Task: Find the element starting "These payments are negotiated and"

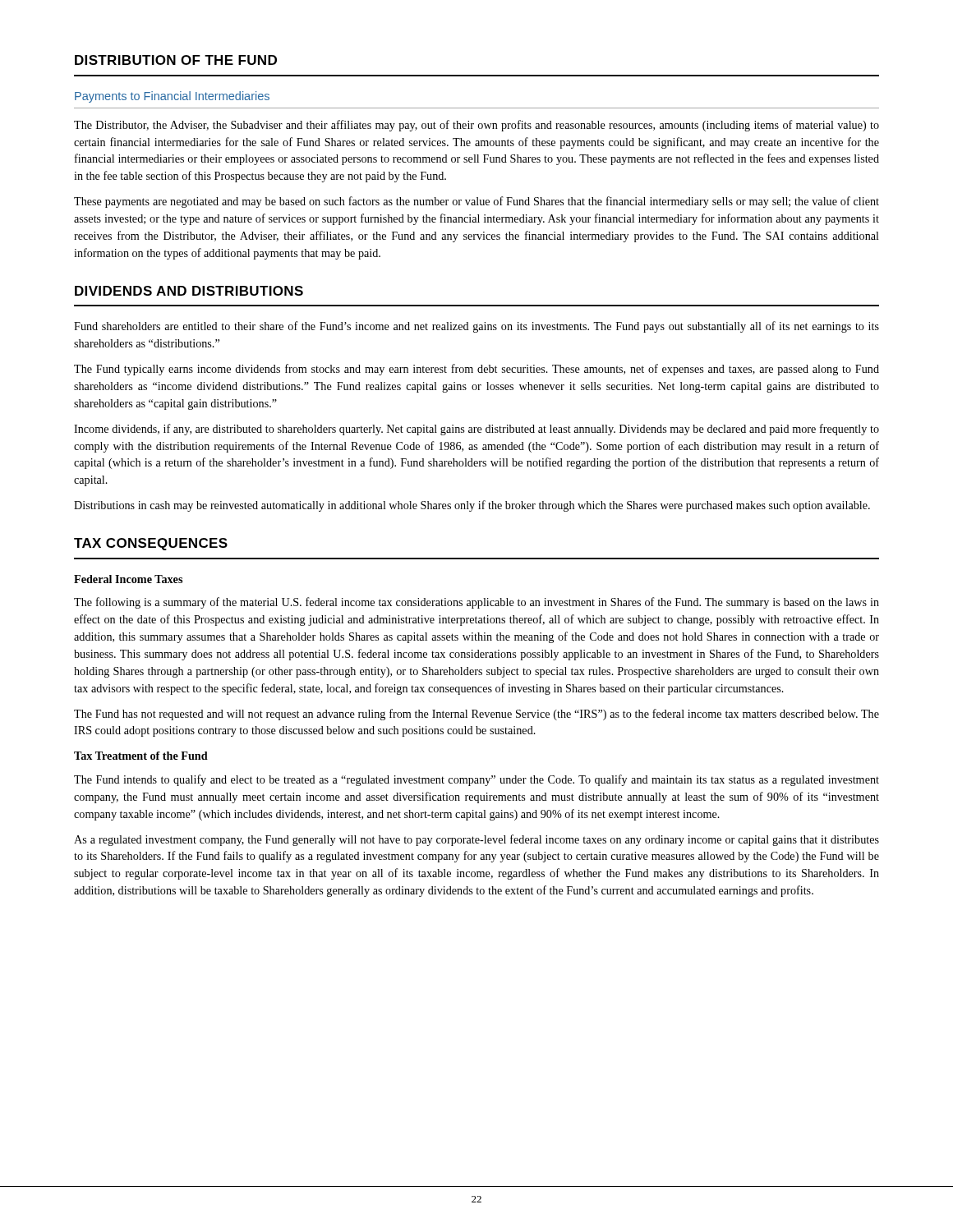Action: 476,227
